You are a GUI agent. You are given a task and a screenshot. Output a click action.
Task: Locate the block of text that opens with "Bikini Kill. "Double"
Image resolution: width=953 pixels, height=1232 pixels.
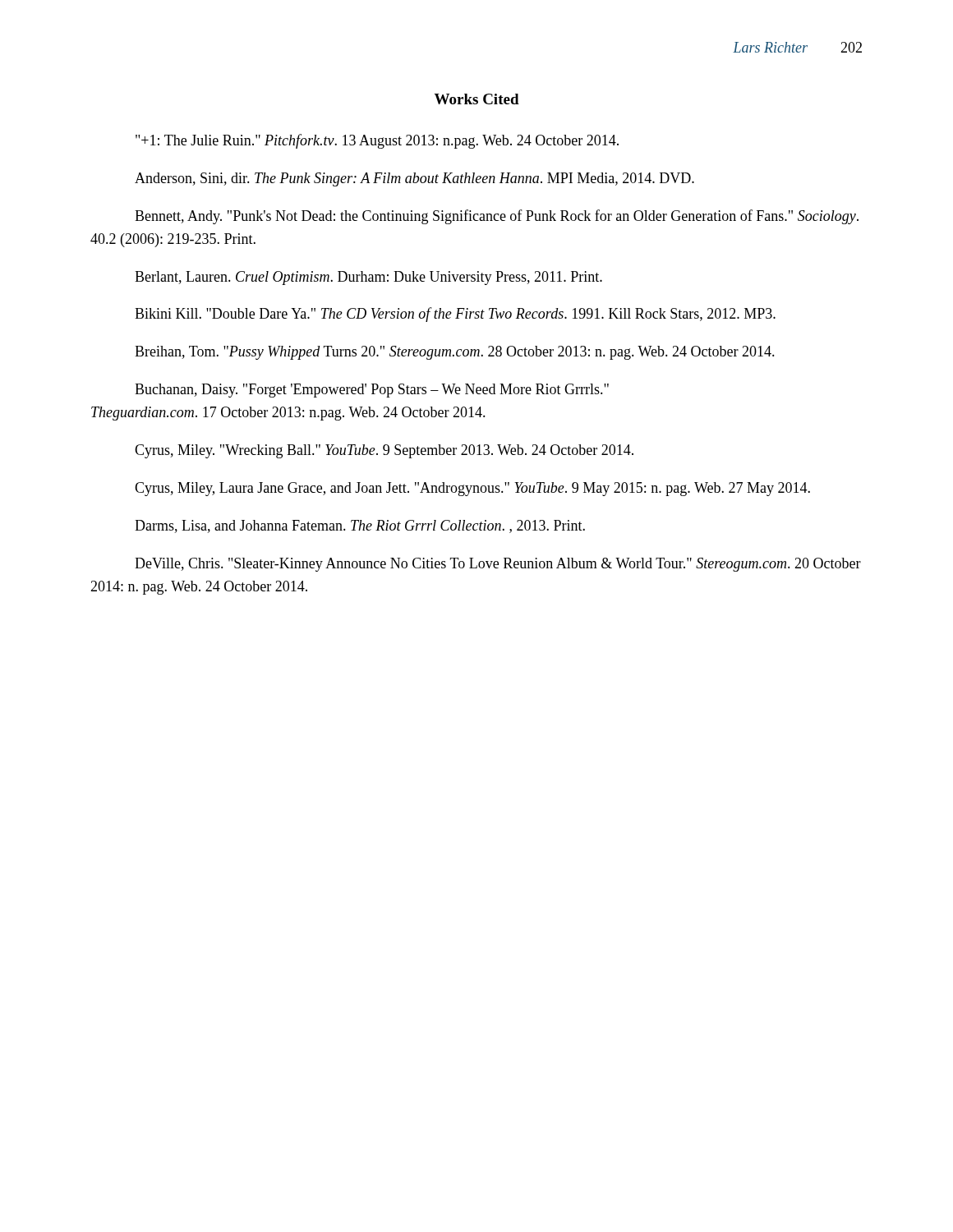455,314
